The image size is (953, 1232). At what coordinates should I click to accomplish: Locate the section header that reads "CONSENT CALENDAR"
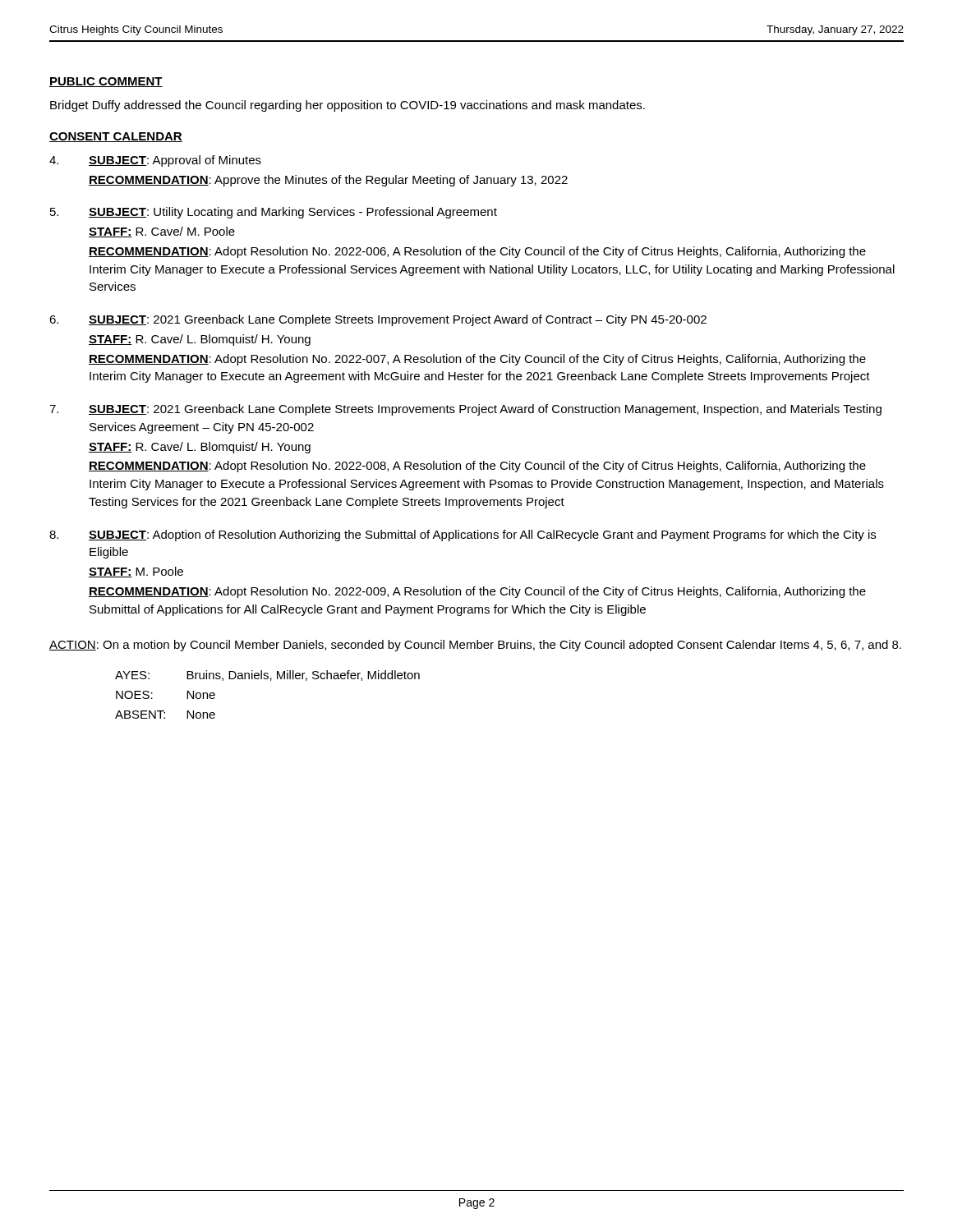click(116, 136)
